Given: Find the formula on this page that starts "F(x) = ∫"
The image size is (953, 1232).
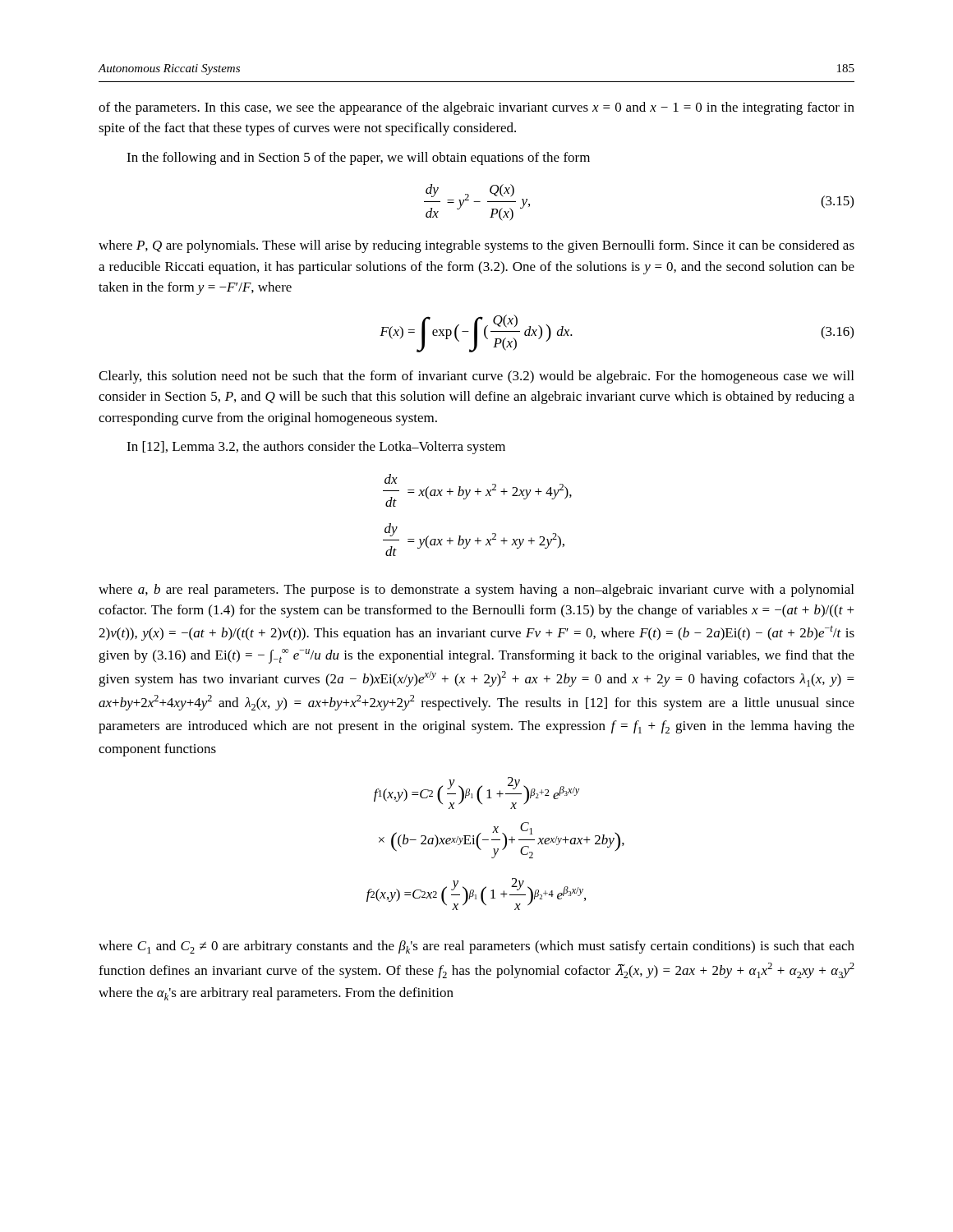Looking at the screenshot, I should [x=474, y=333].
